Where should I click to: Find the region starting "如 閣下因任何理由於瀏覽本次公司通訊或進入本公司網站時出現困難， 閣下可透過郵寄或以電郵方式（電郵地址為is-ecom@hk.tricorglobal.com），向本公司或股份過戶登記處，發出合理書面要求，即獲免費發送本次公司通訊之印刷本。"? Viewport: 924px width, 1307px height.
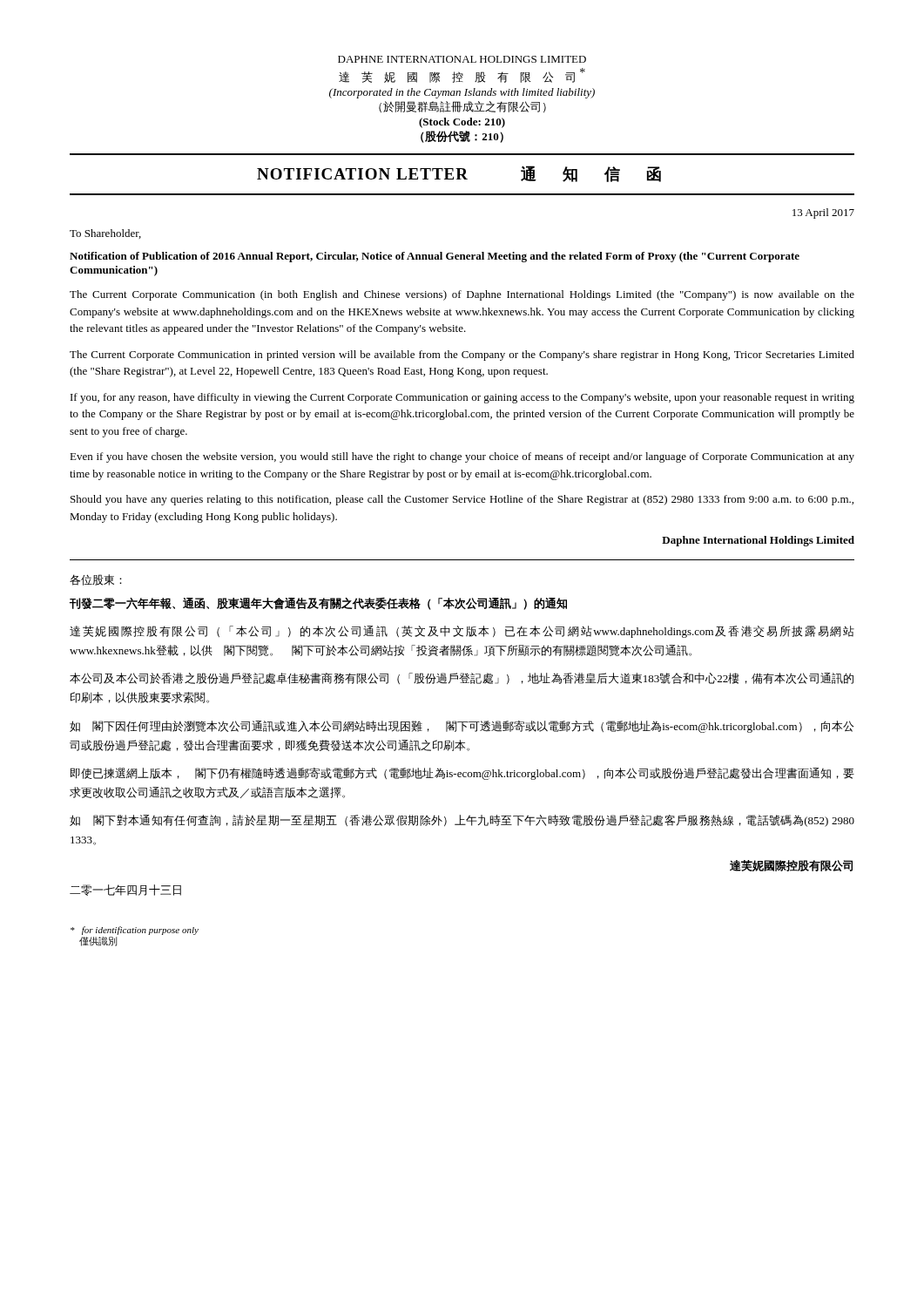[x=462, y=735]
